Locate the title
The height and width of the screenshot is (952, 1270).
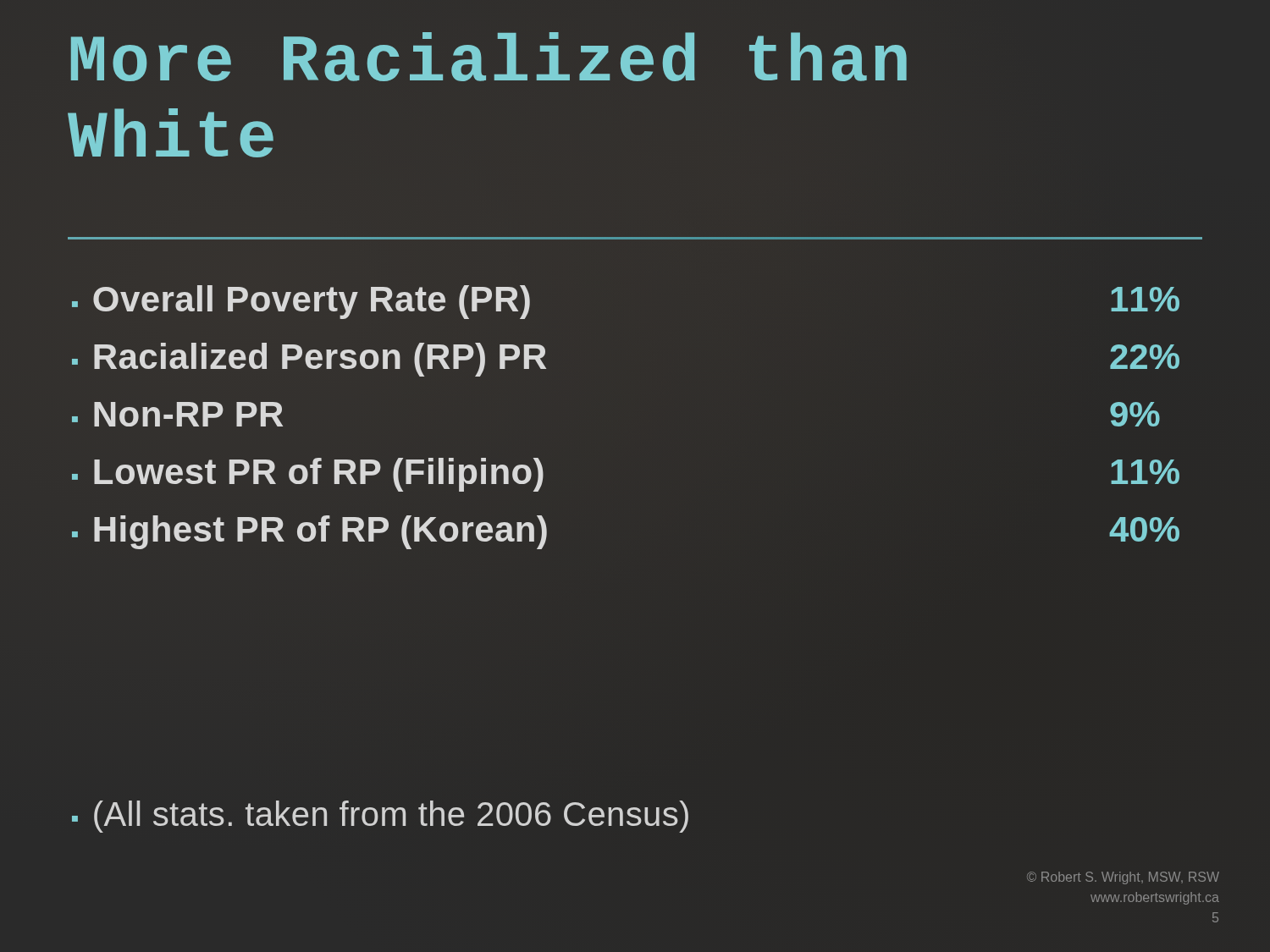[x=635, y=101]
